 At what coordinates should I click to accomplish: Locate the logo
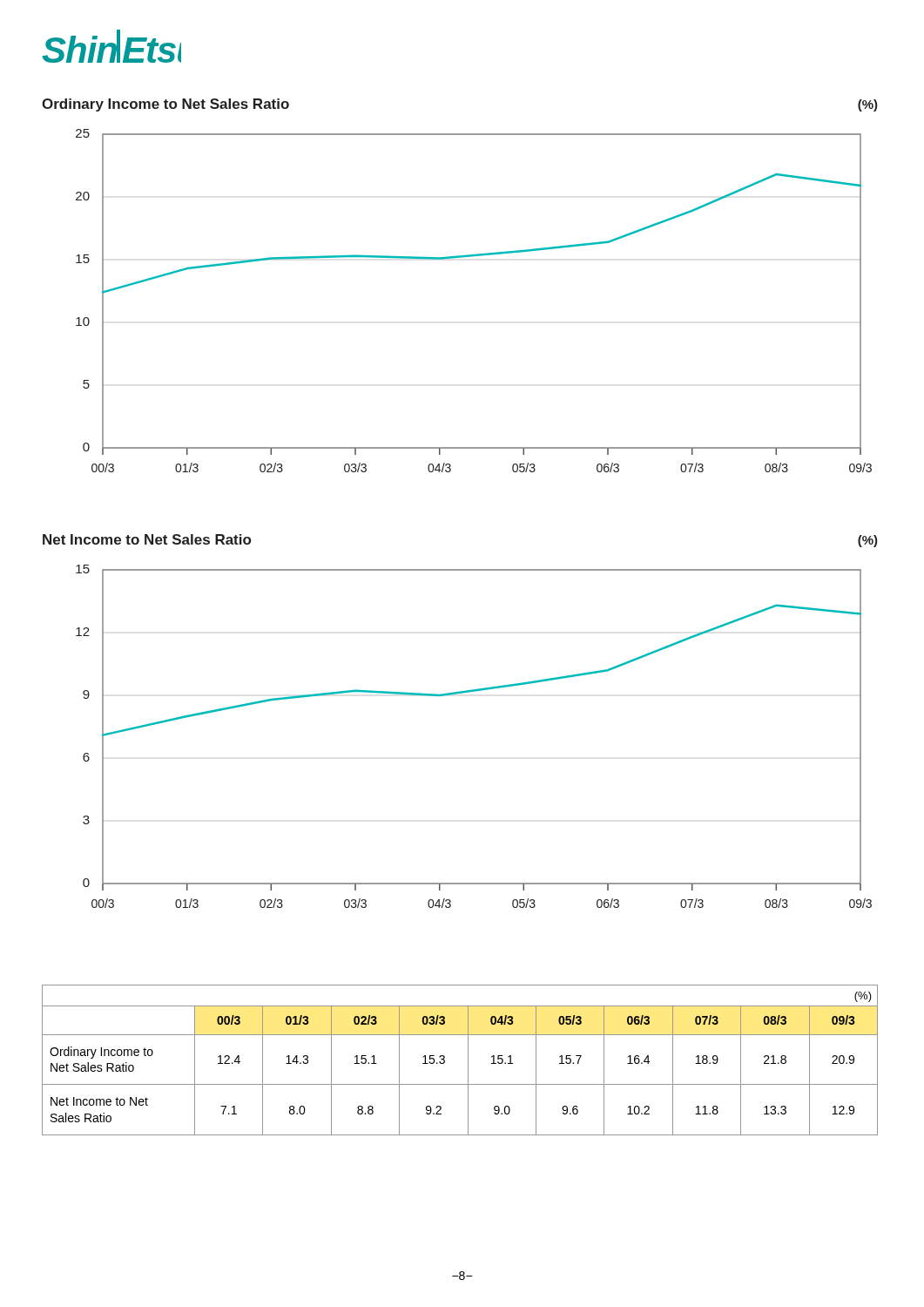111,50
